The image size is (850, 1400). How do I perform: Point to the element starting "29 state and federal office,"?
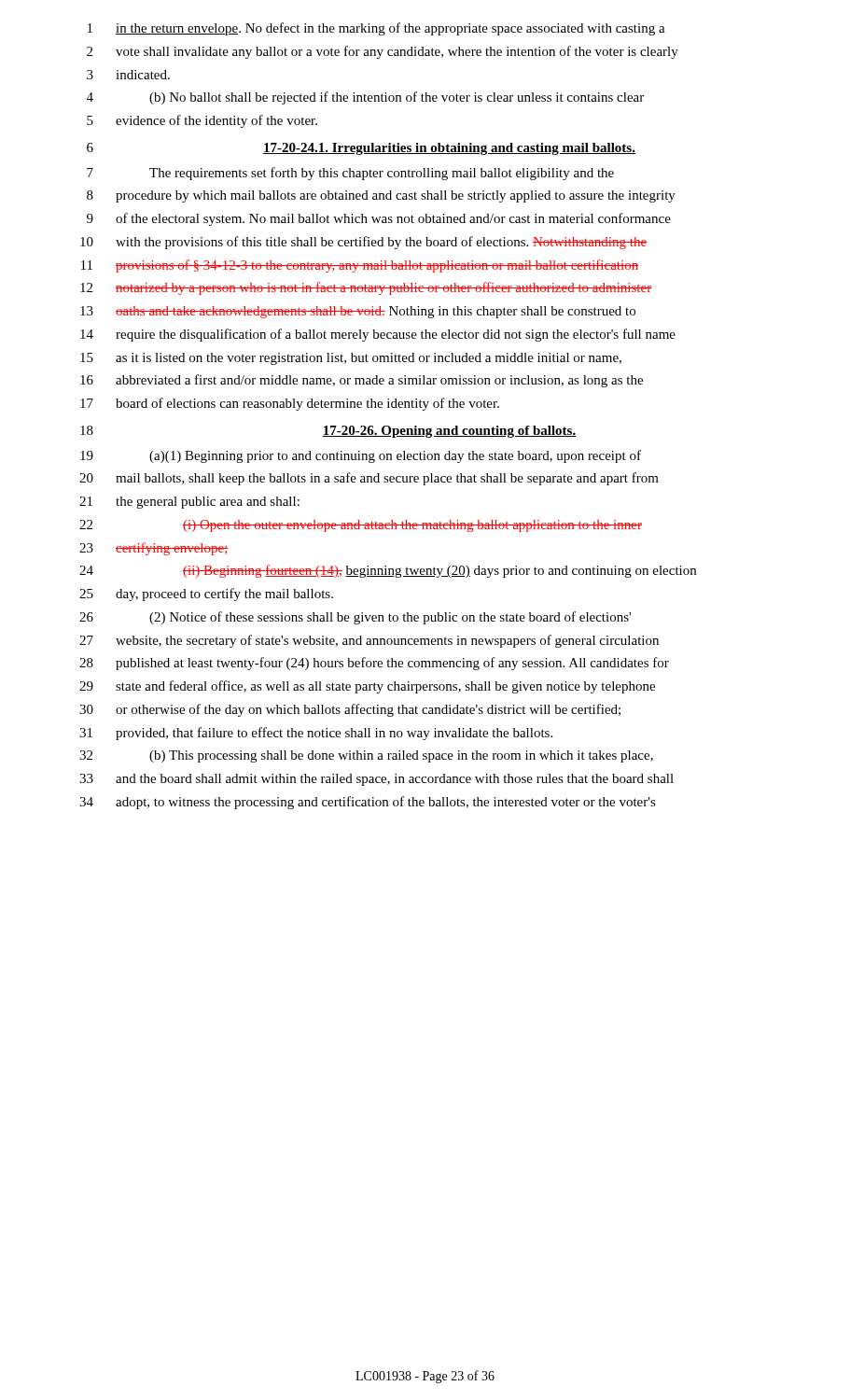point(425,686)
